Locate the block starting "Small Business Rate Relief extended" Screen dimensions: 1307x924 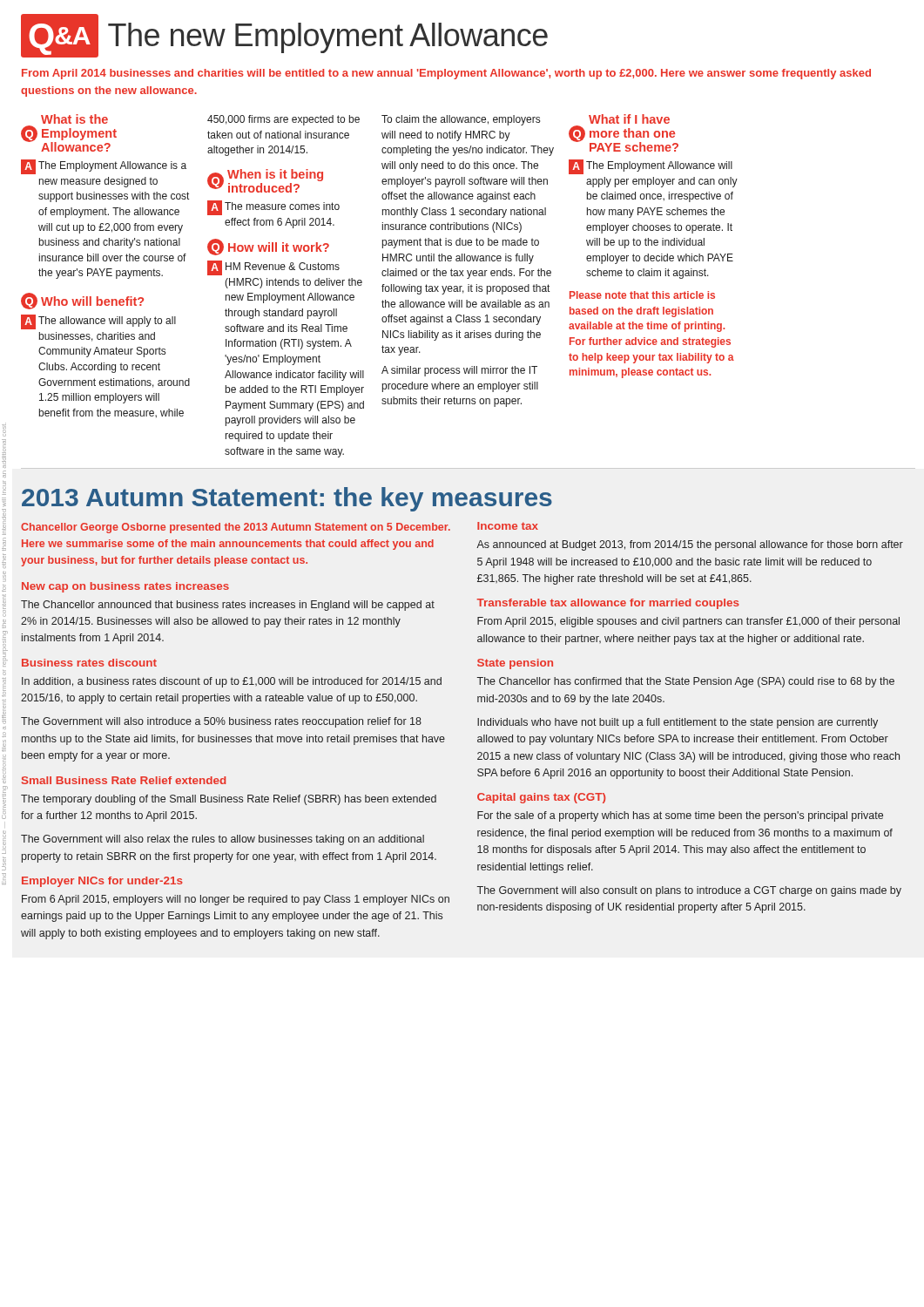(124, 780)
